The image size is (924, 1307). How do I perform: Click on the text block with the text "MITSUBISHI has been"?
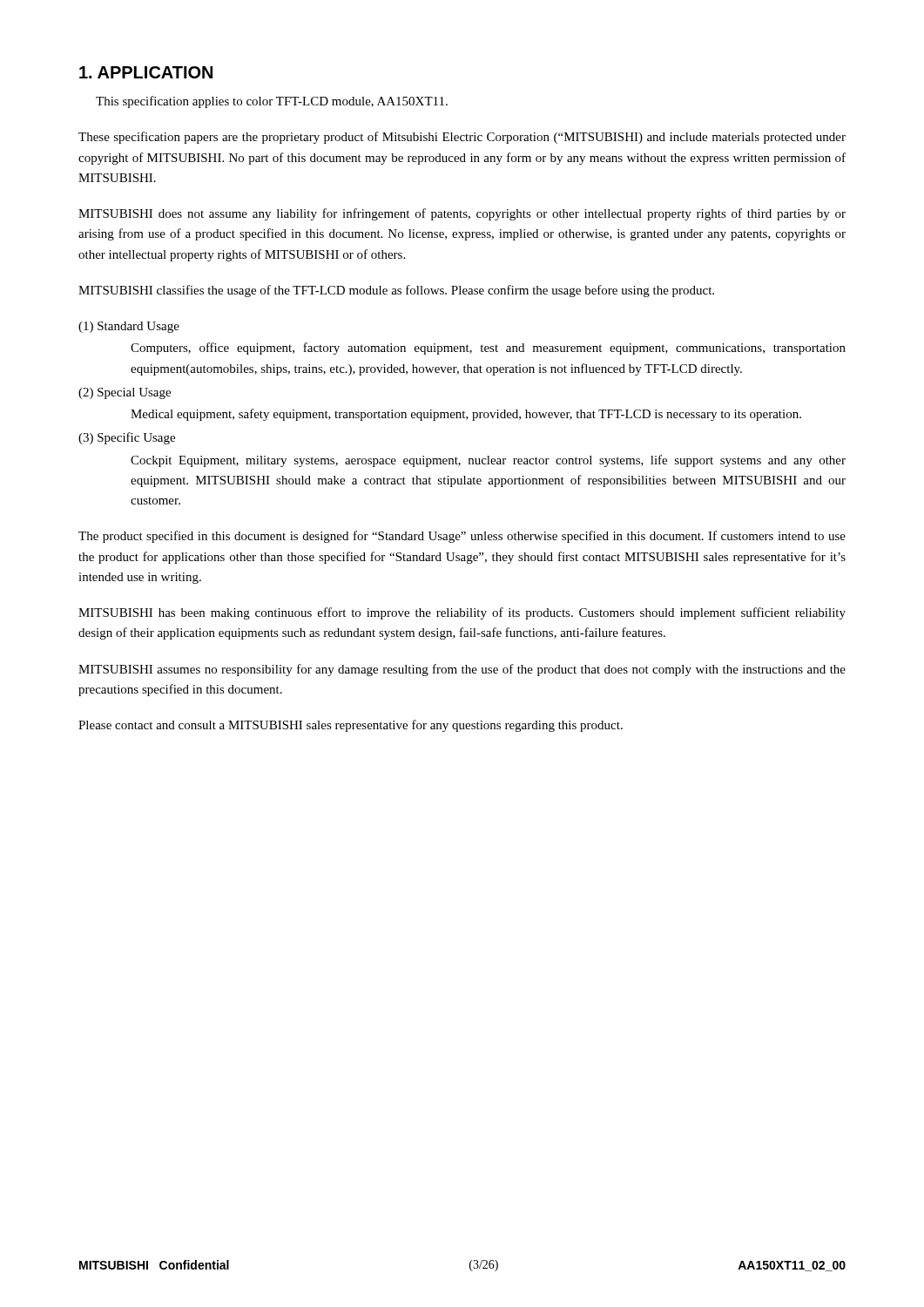462,623
